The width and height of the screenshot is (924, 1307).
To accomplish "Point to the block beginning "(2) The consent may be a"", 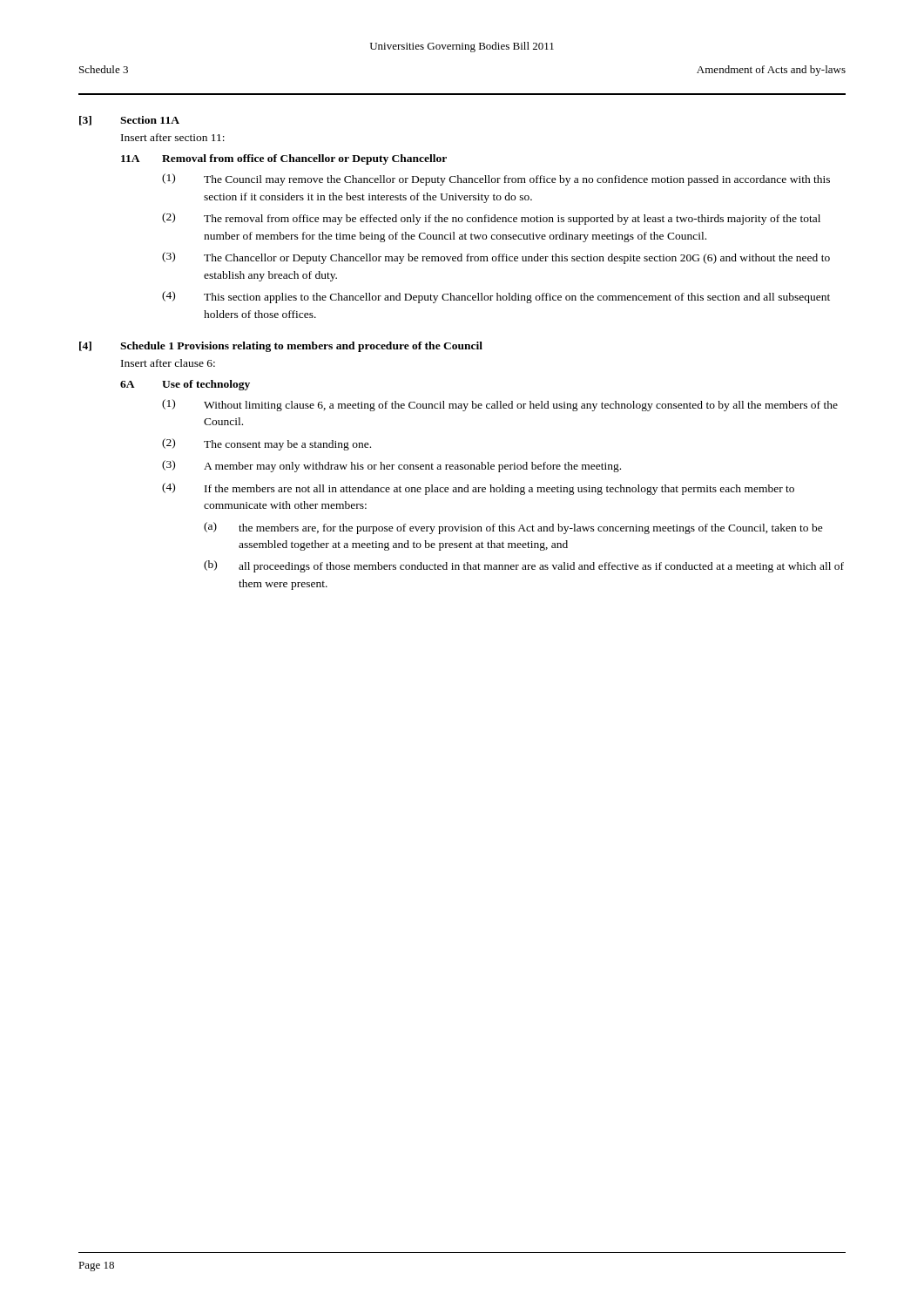I will (267, 444).
